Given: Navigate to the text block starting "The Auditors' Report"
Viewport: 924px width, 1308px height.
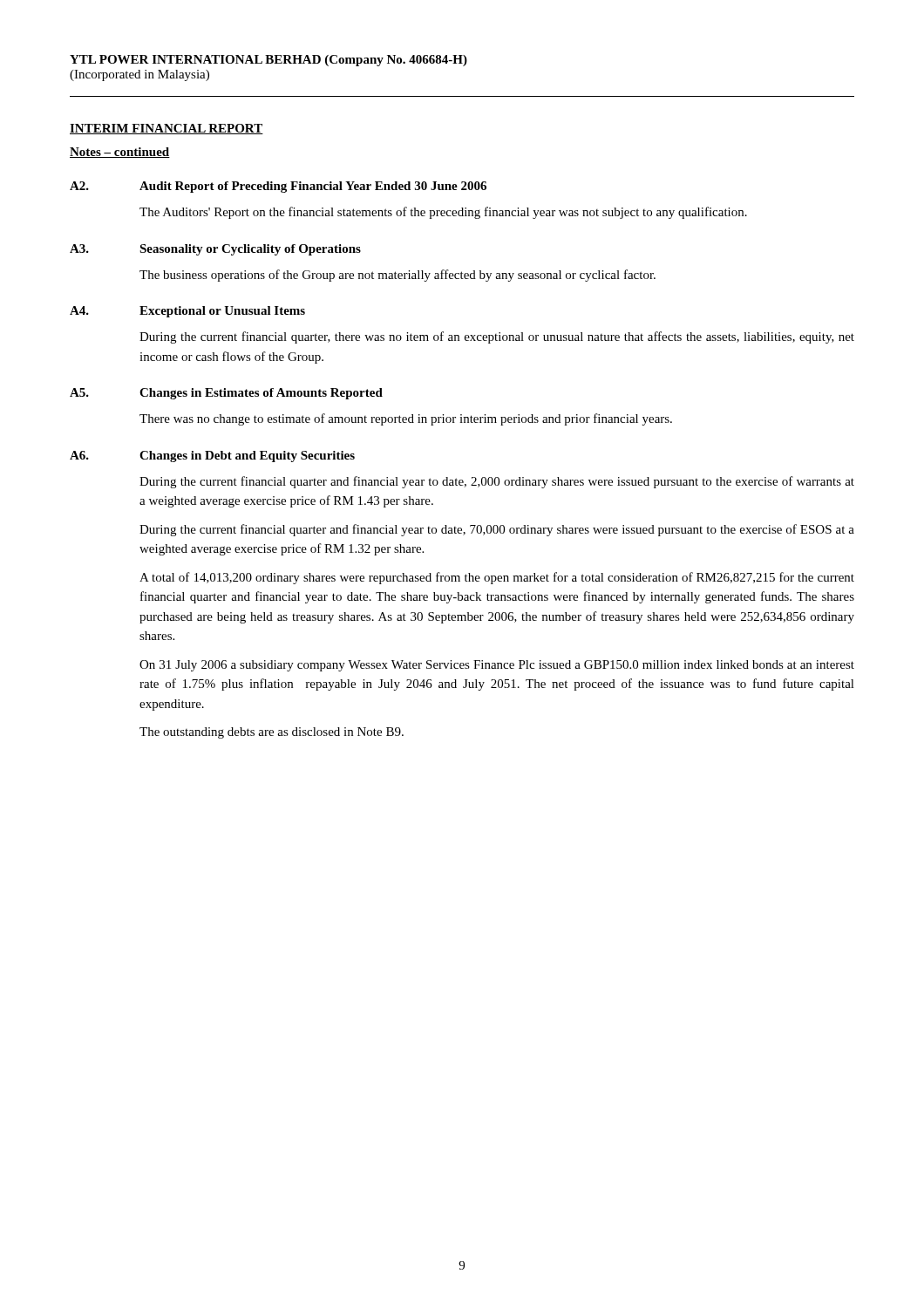Looking at the screenshot, I should click(443, 212).
